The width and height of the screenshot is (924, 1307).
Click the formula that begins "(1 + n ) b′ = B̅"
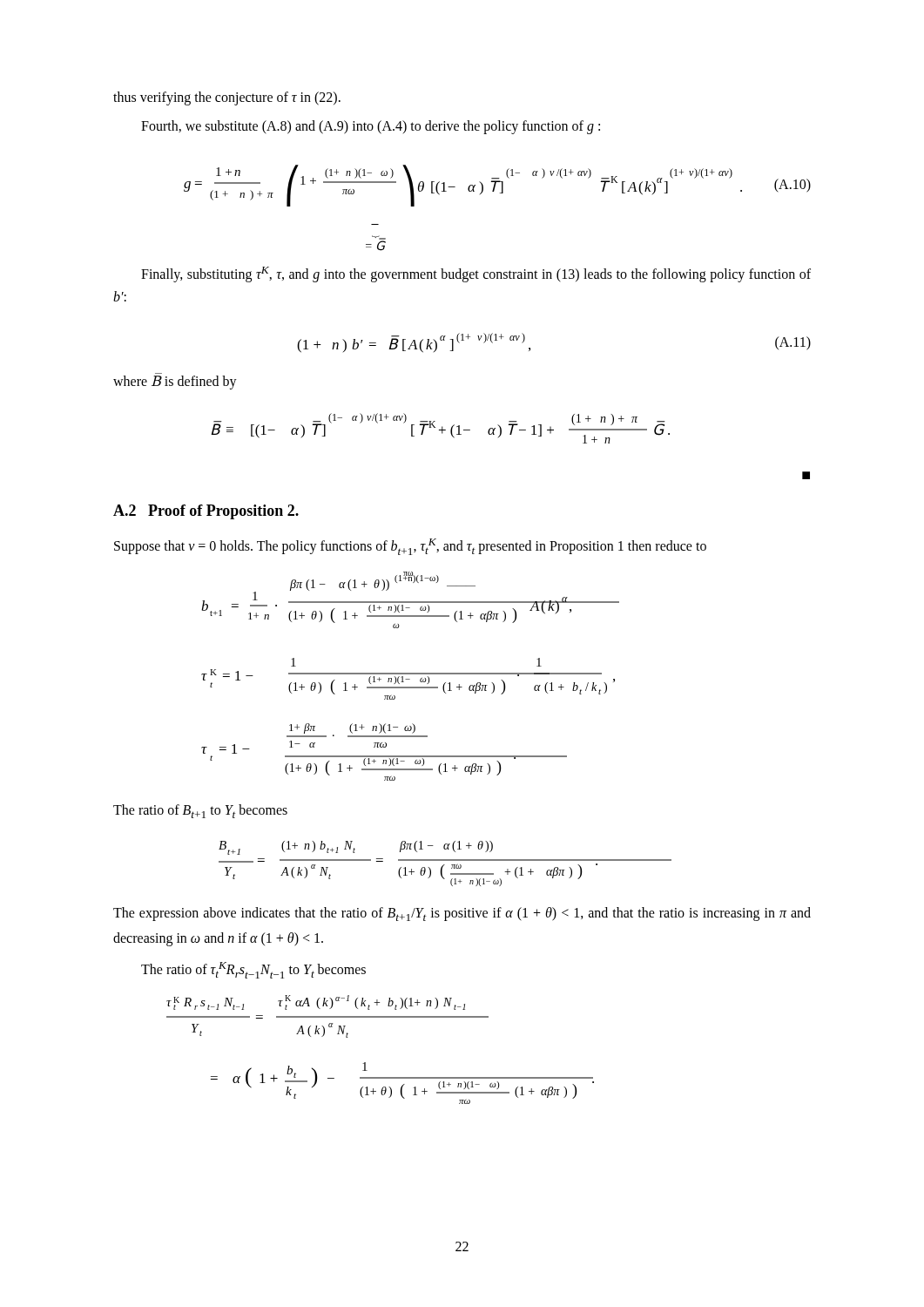point(412,343)
